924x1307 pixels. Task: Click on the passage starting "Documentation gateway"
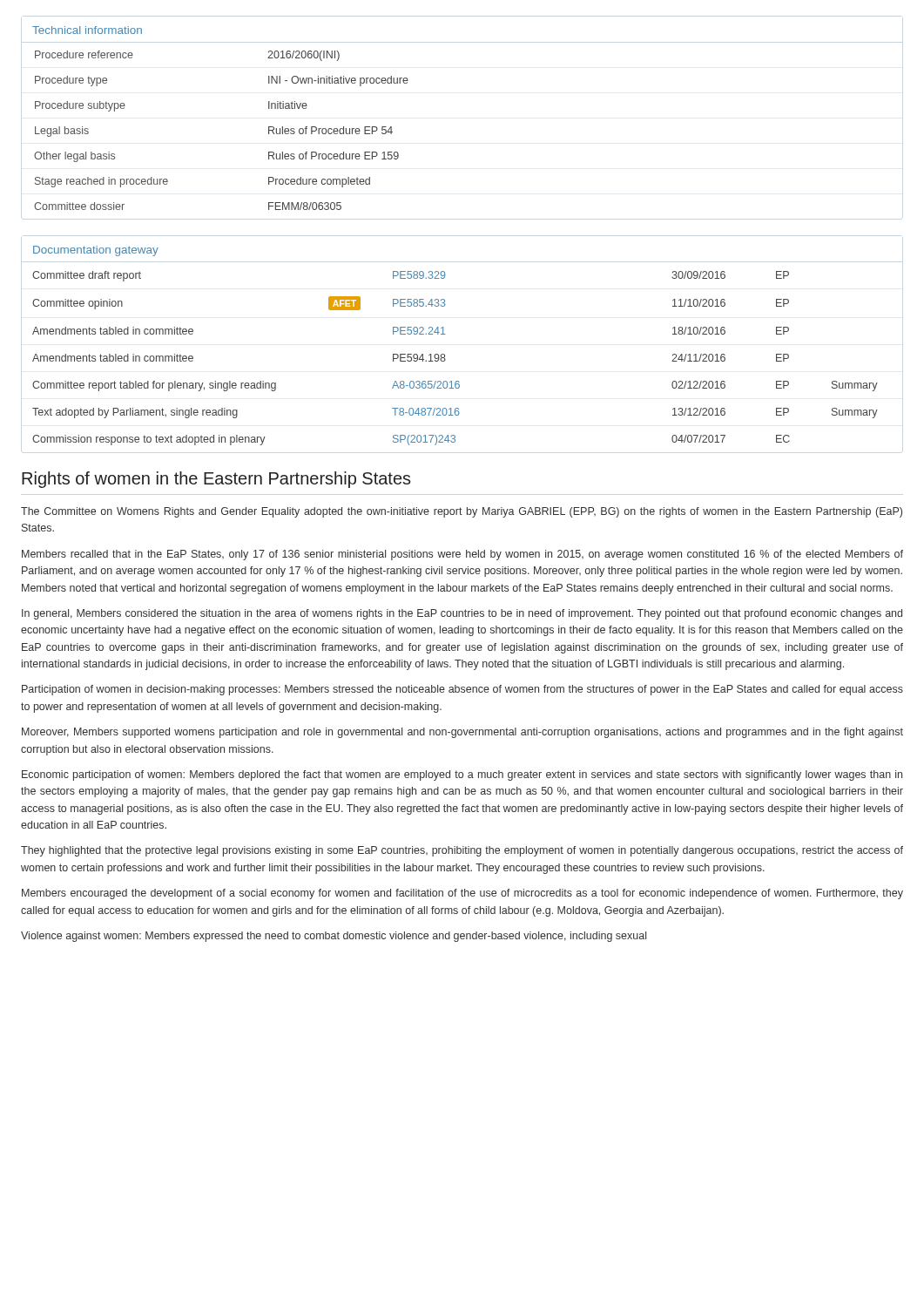[95, 250]
